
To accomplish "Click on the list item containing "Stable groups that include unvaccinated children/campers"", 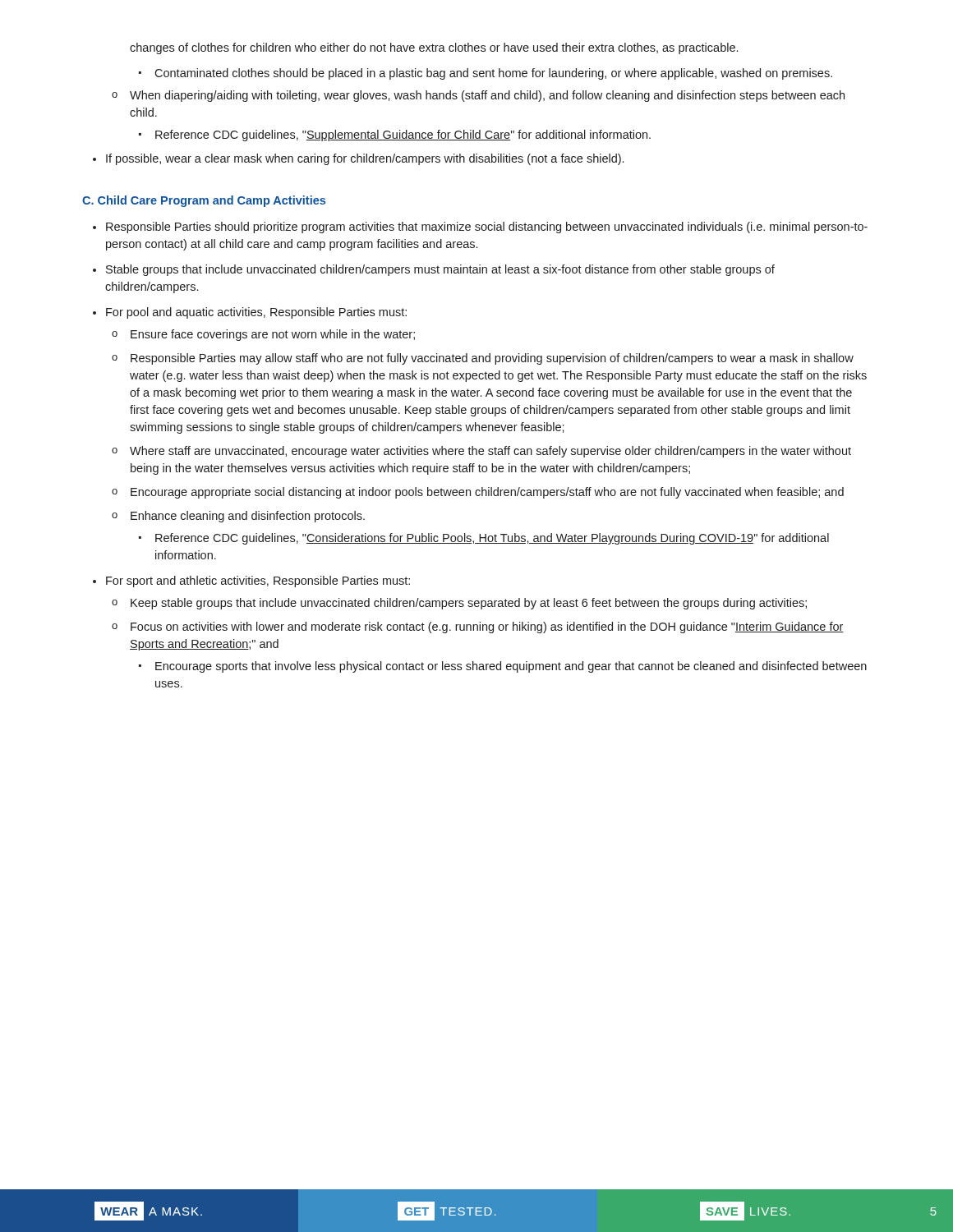I will point(440,278).
